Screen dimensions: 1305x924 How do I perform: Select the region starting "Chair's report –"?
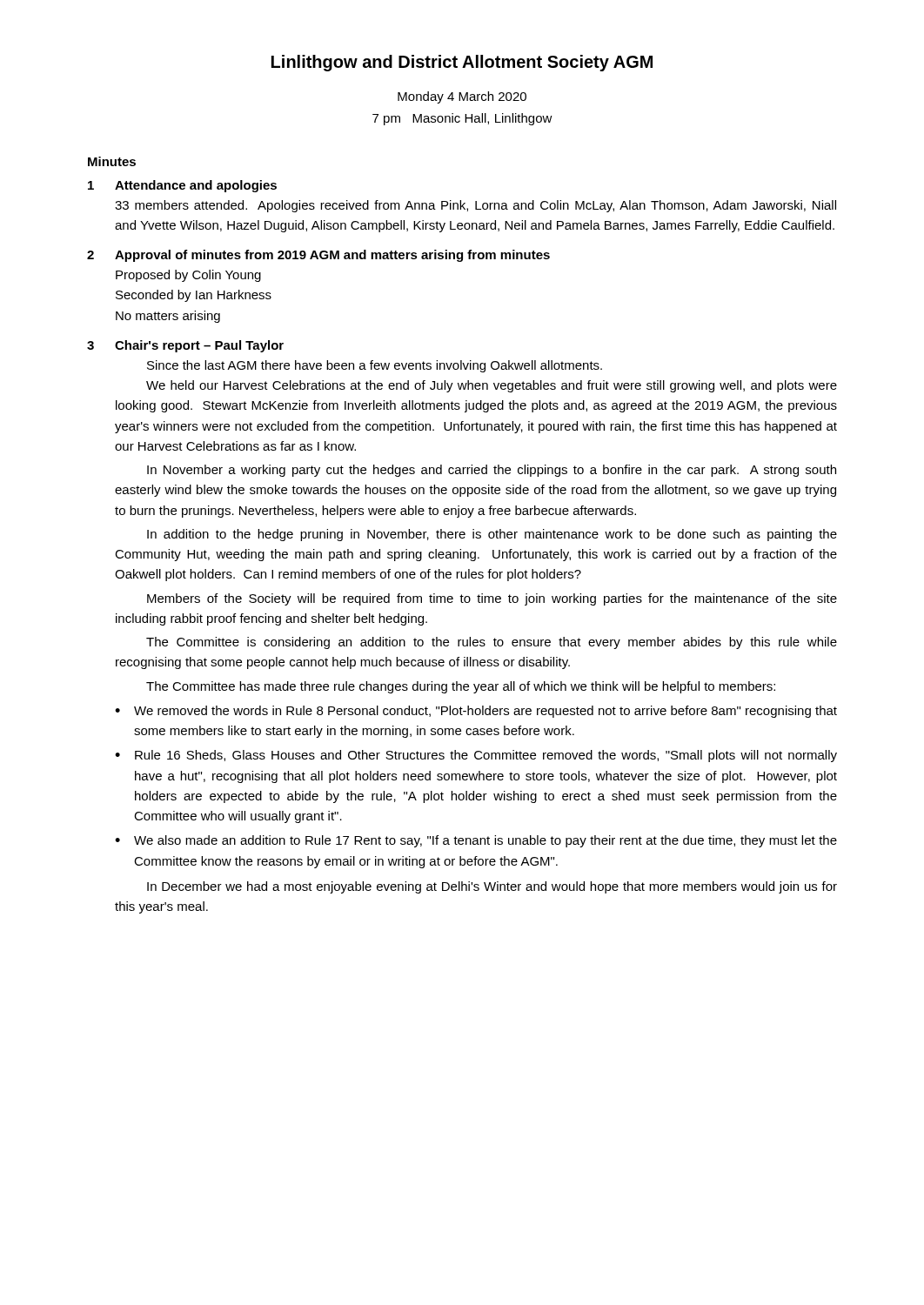tap(199, 345)
